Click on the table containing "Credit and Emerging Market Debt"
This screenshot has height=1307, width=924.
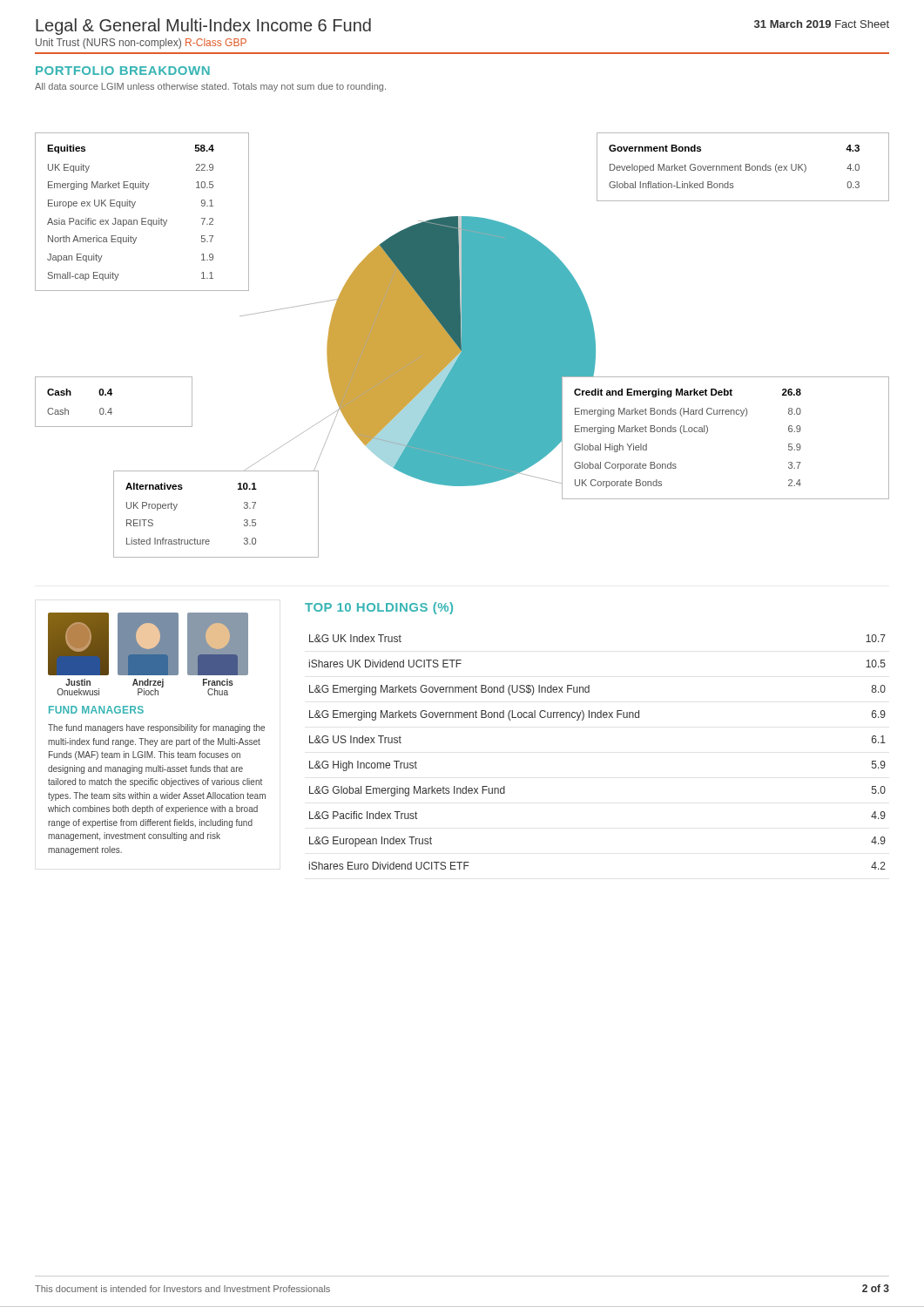pyautogui.click(x=725, y=438)
